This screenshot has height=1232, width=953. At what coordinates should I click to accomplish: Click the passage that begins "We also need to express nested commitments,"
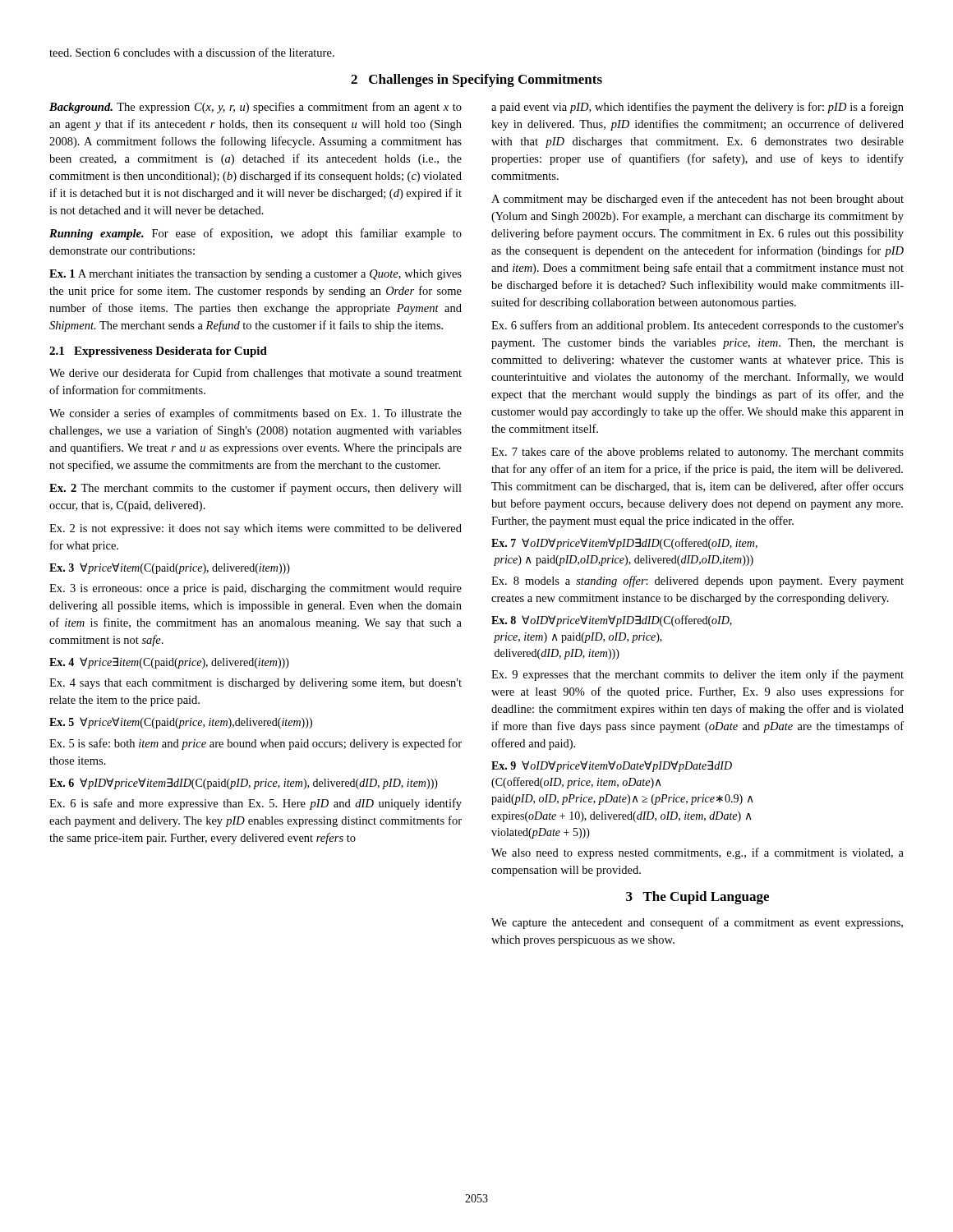tap(698, 861)
